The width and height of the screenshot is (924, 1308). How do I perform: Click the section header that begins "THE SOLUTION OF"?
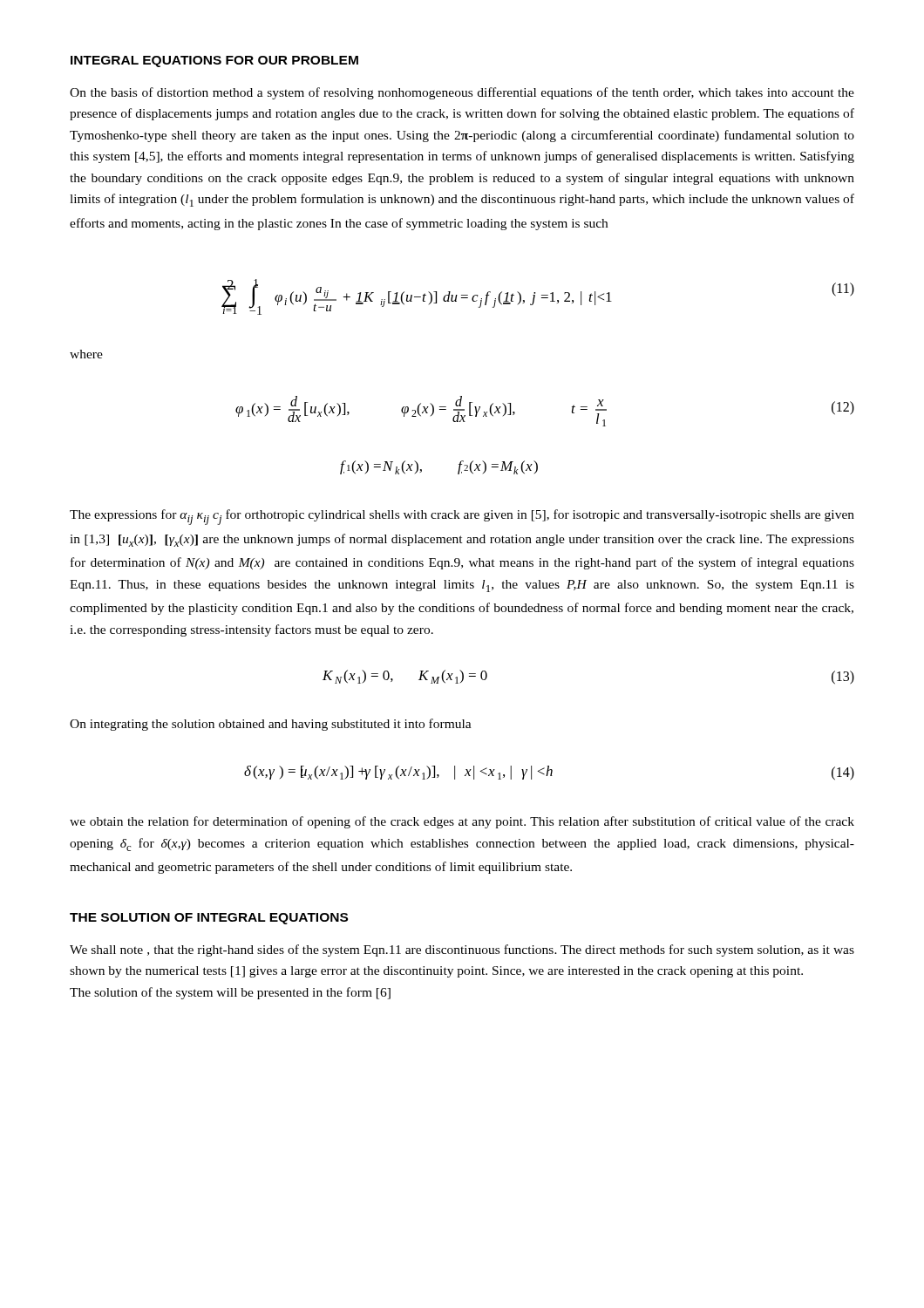(209, 917)
